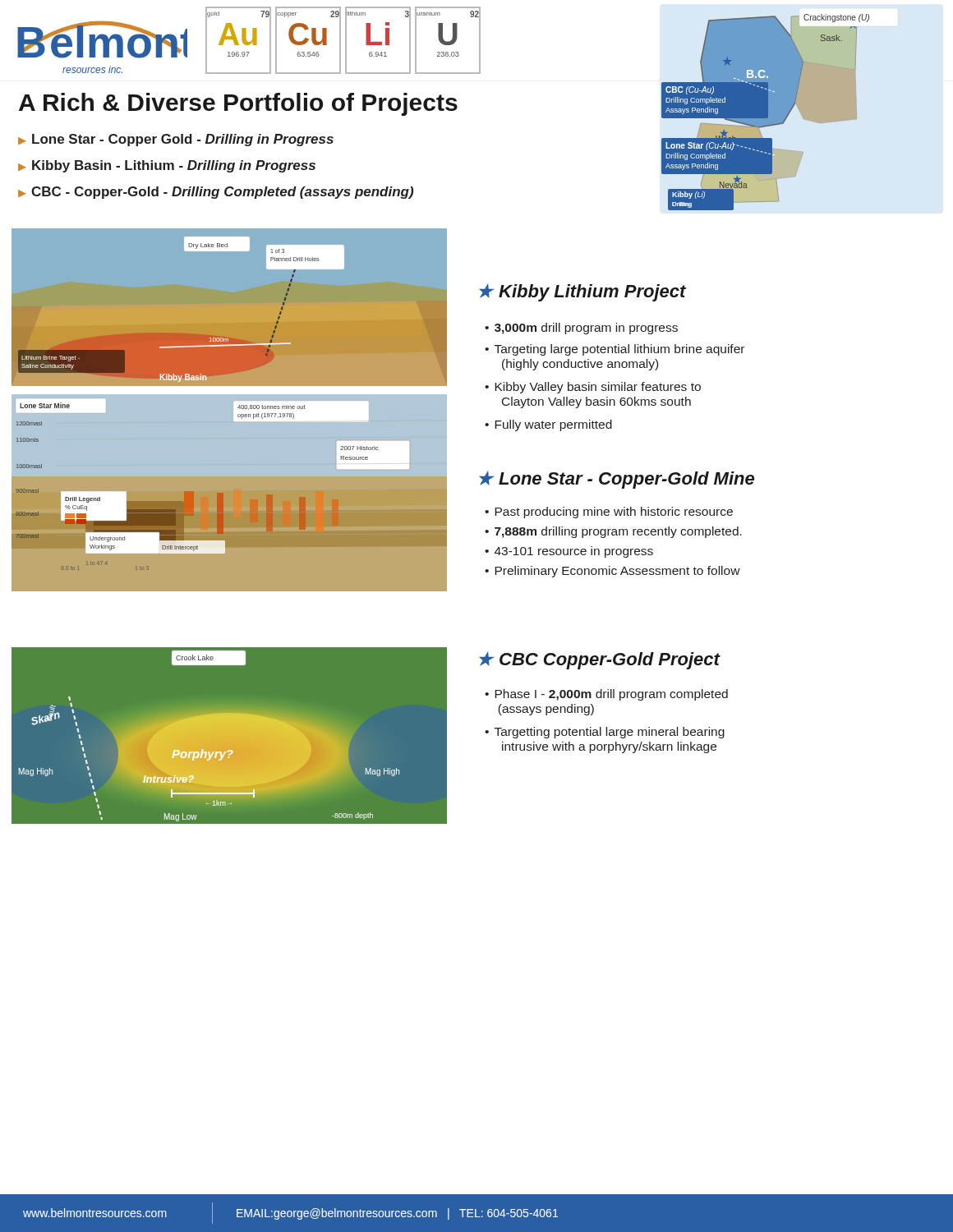Select the title that reads "A Rich & Diverse"
The image size is (953, 1232).
248,103
